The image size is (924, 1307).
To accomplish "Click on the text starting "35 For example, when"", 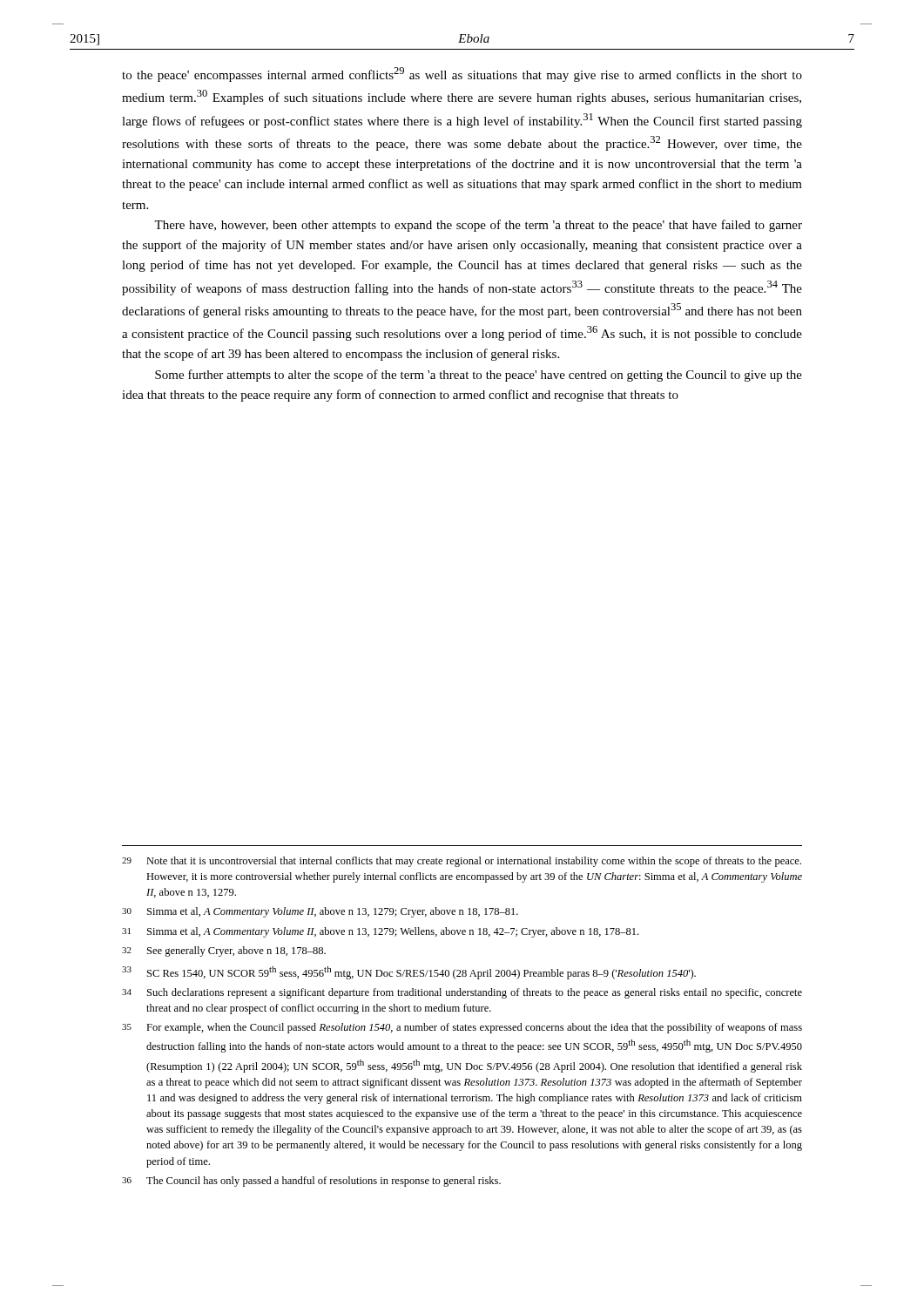I will coord(462,1094).
